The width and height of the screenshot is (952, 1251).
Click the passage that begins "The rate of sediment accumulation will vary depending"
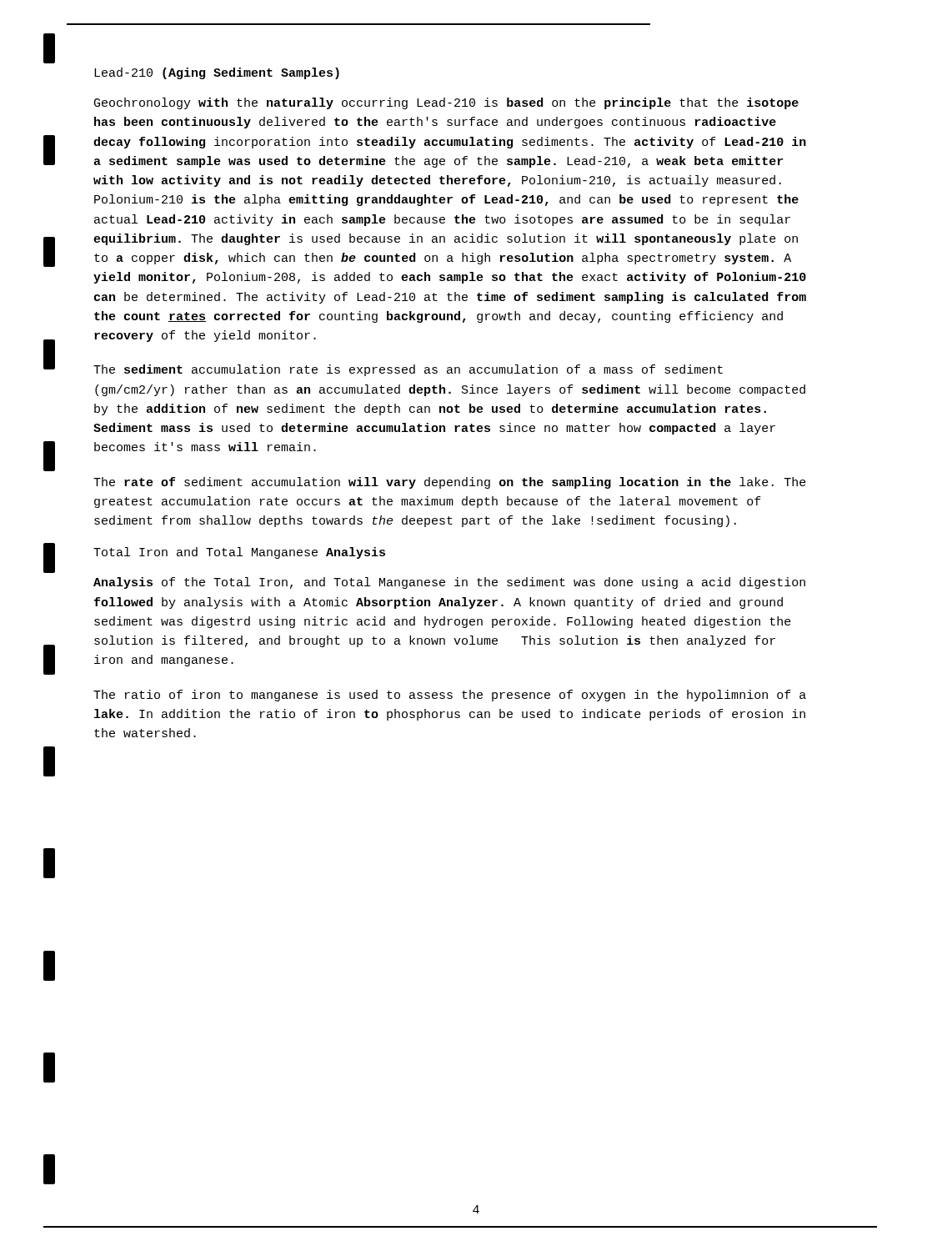click(450, 502)
